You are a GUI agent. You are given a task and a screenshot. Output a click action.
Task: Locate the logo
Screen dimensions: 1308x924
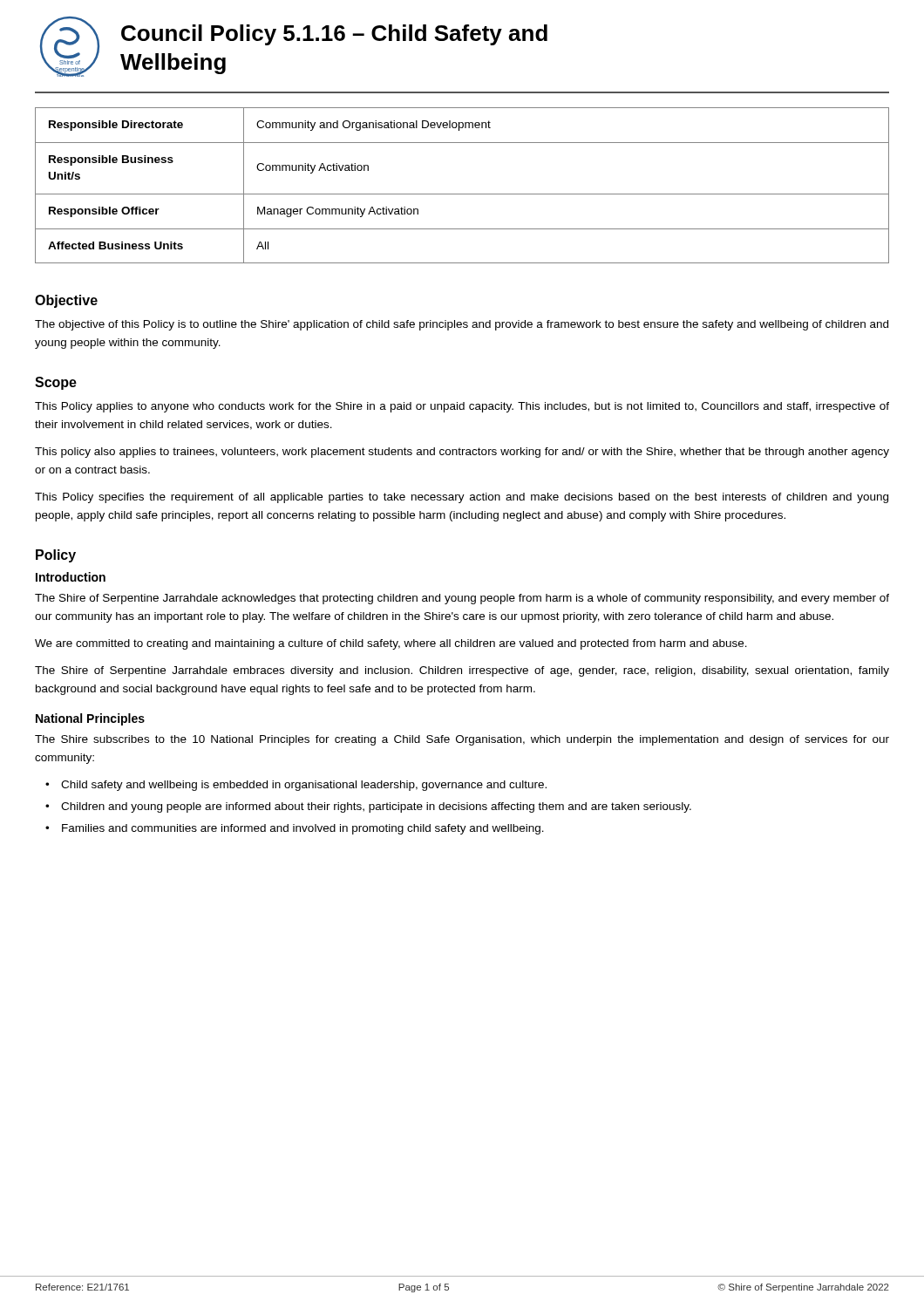(x=70, y=48)
